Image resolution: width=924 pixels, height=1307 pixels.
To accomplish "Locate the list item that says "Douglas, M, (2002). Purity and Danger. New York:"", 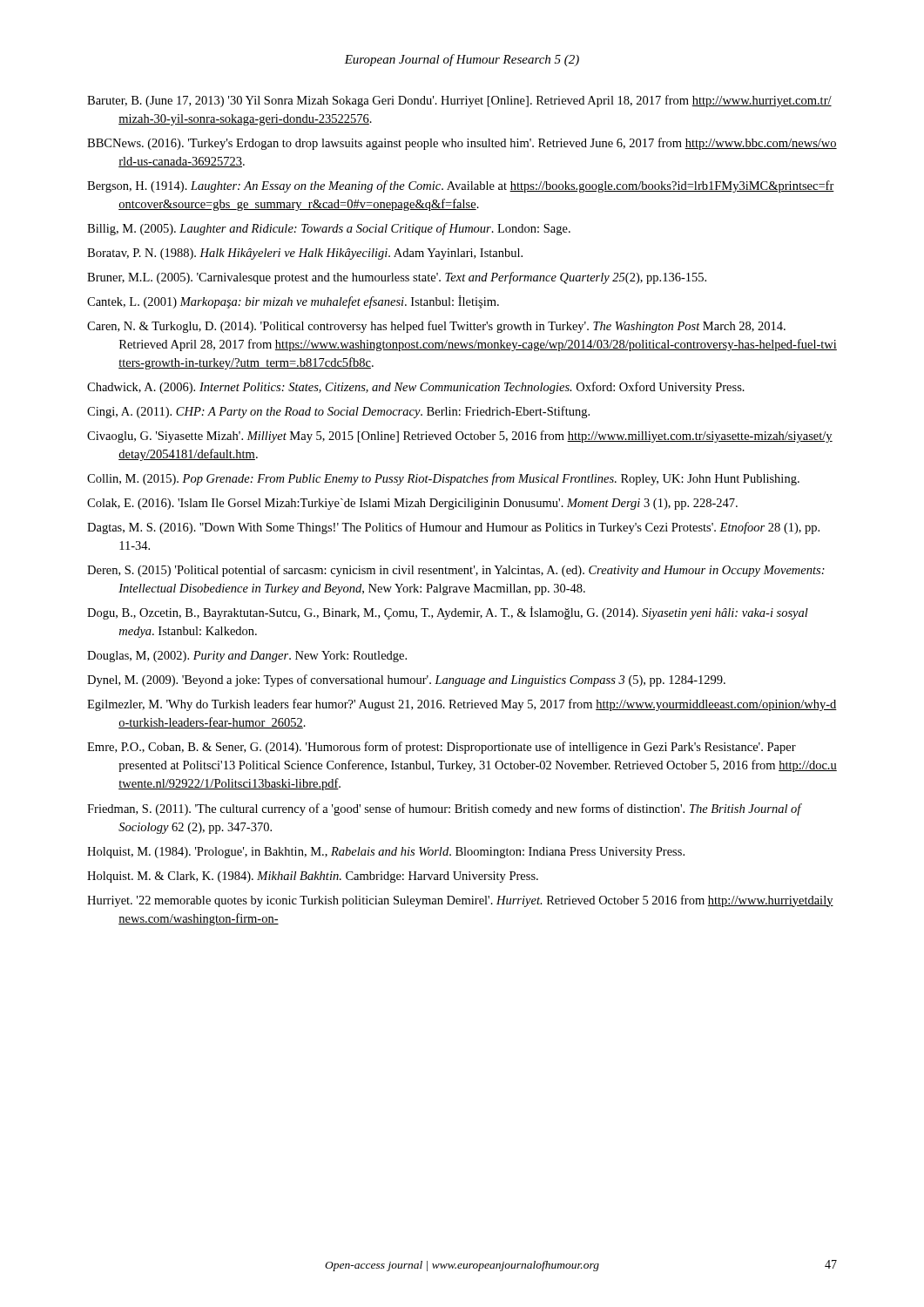I will tap(247, 656).
